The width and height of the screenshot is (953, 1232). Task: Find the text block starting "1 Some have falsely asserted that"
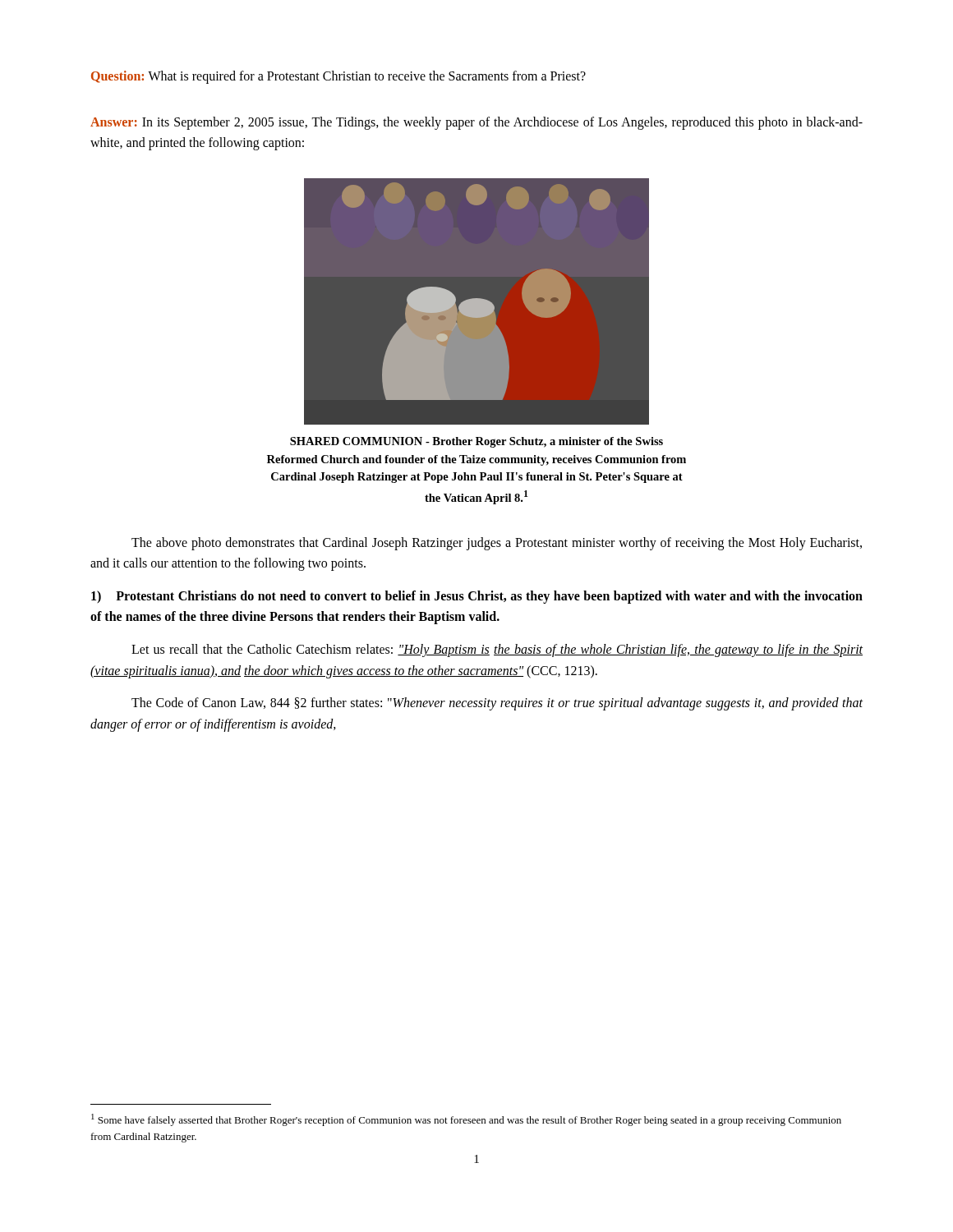pos(466,1127)
